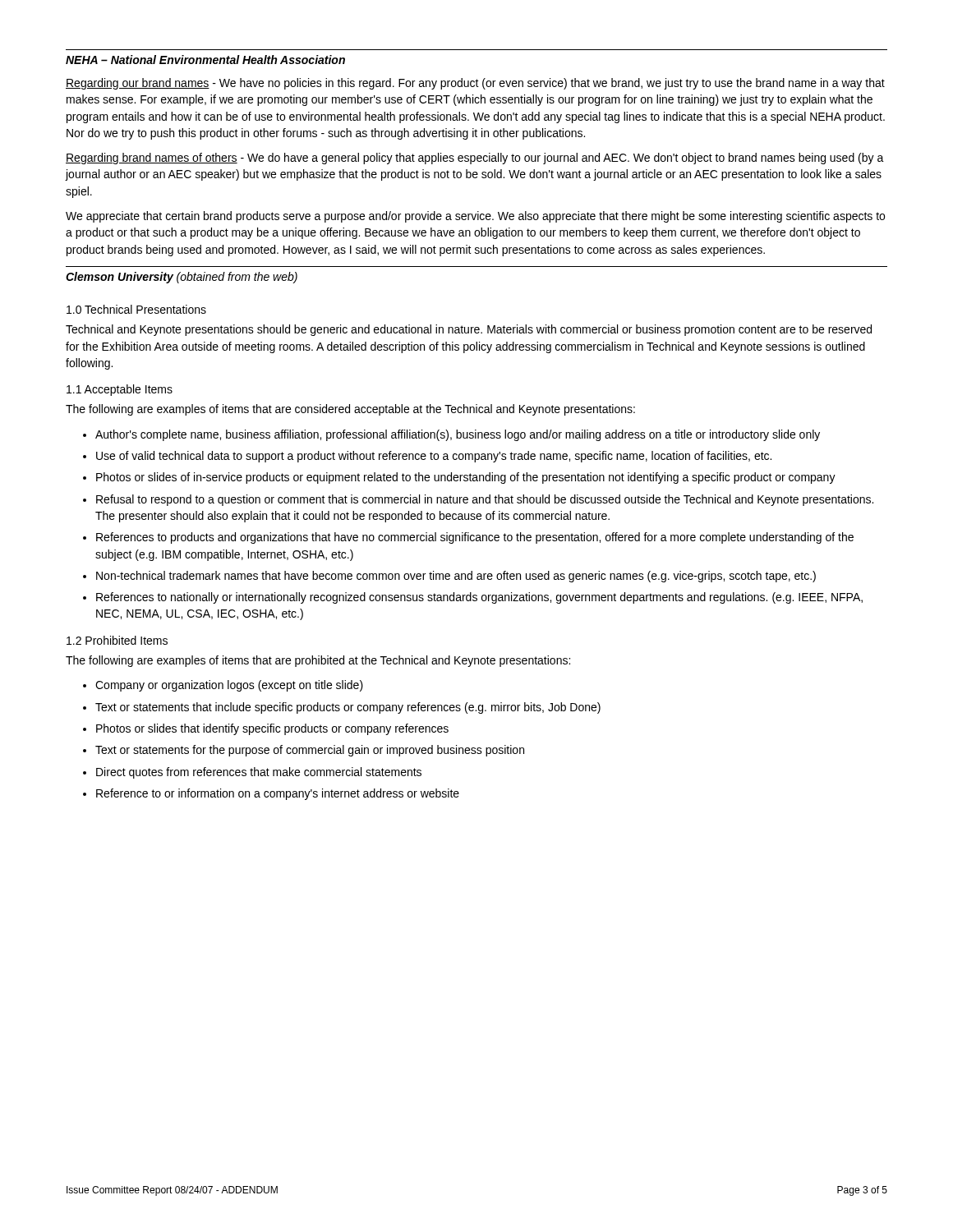Where is the passage that starts "Company or organization"?

[x=229, y=685]
